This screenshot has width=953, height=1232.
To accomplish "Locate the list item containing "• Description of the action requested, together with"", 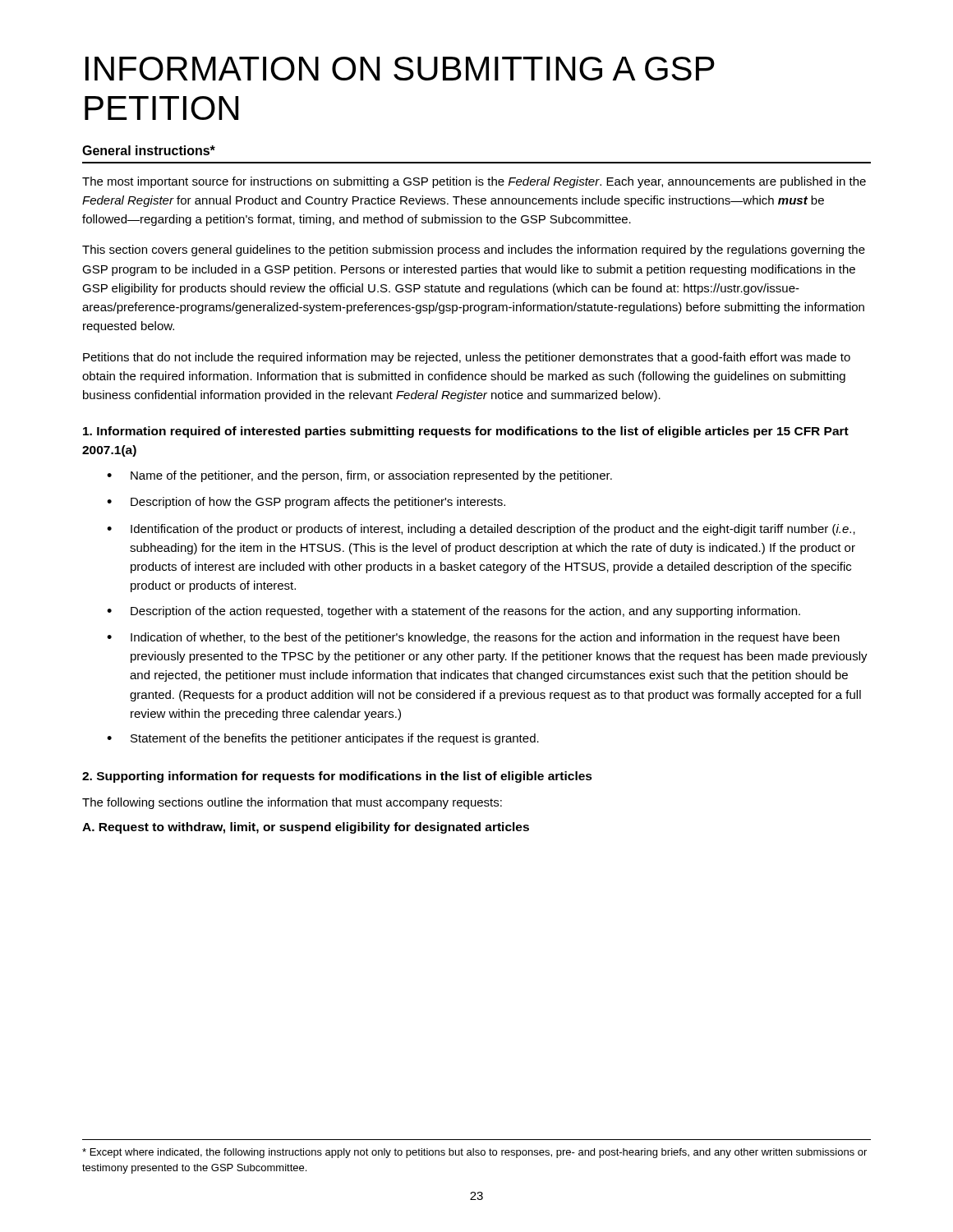I will pyautogui.click(x=489, y=611).
